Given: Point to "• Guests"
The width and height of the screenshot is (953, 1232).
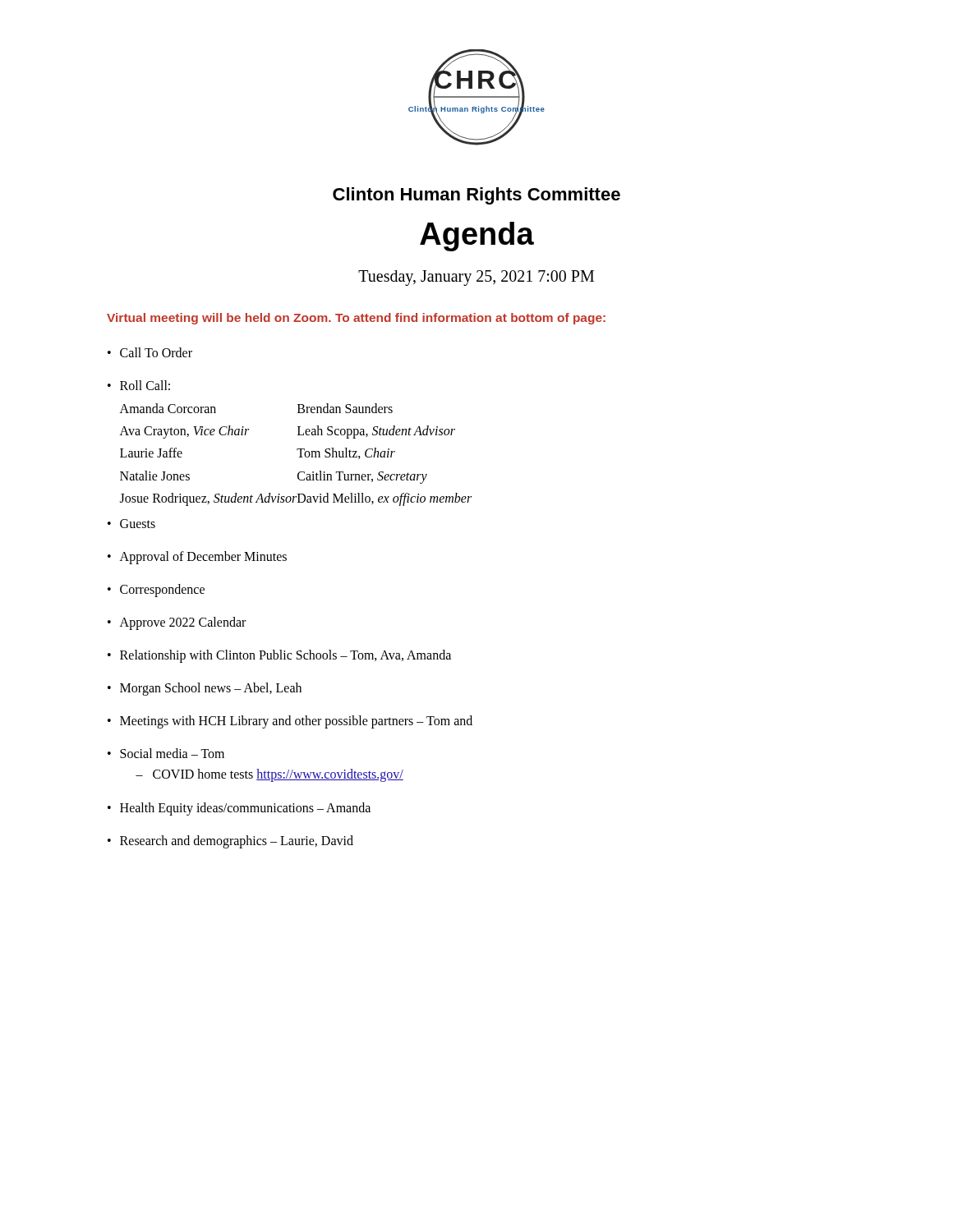Looking at the screenshot, I should point(131,524).
